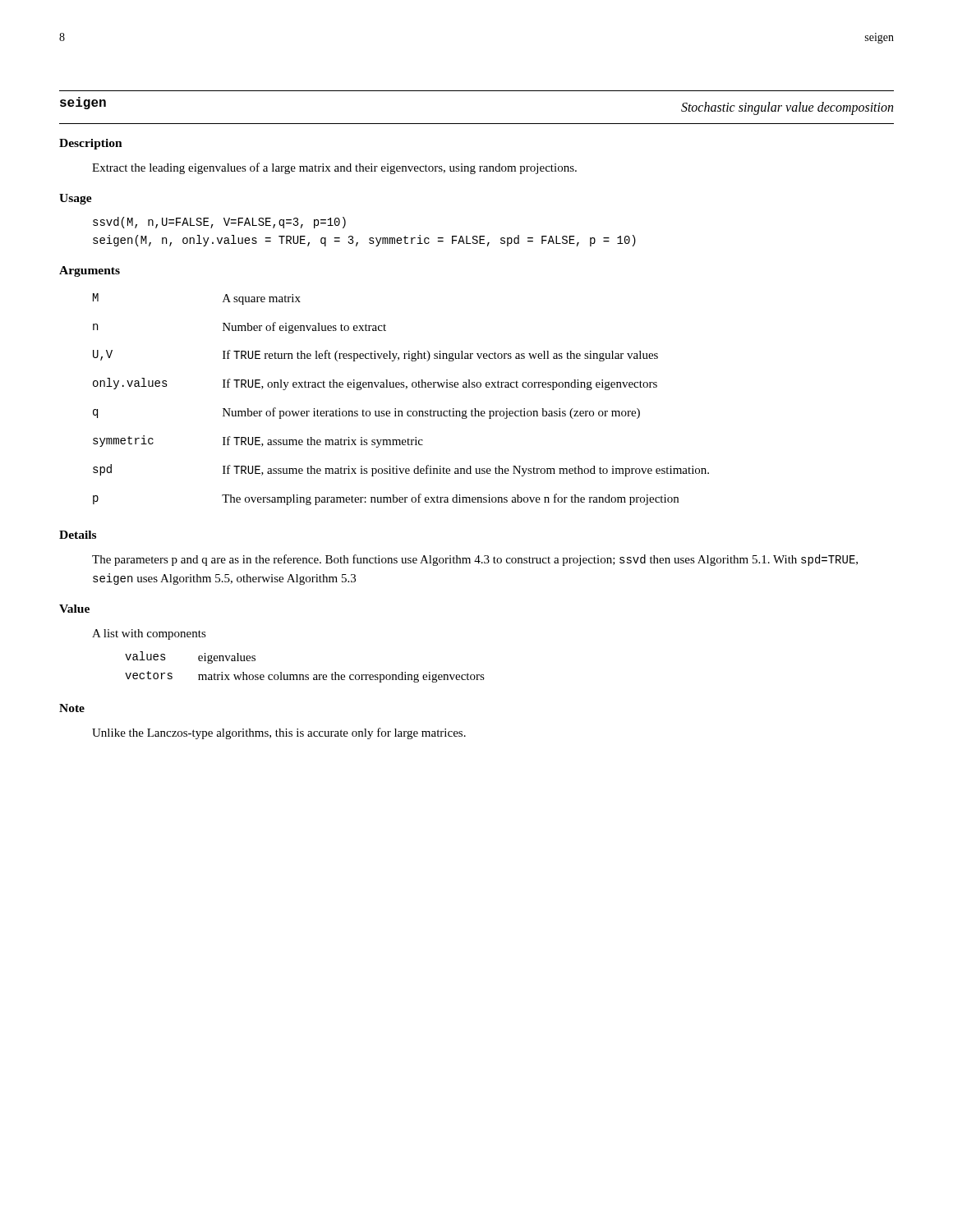Point to the element starting "Unlike the Lanczos-type algorithms, this is"
Viewport: 953px width, 1232px height.
pyautogui.click(x=279, y=732)
